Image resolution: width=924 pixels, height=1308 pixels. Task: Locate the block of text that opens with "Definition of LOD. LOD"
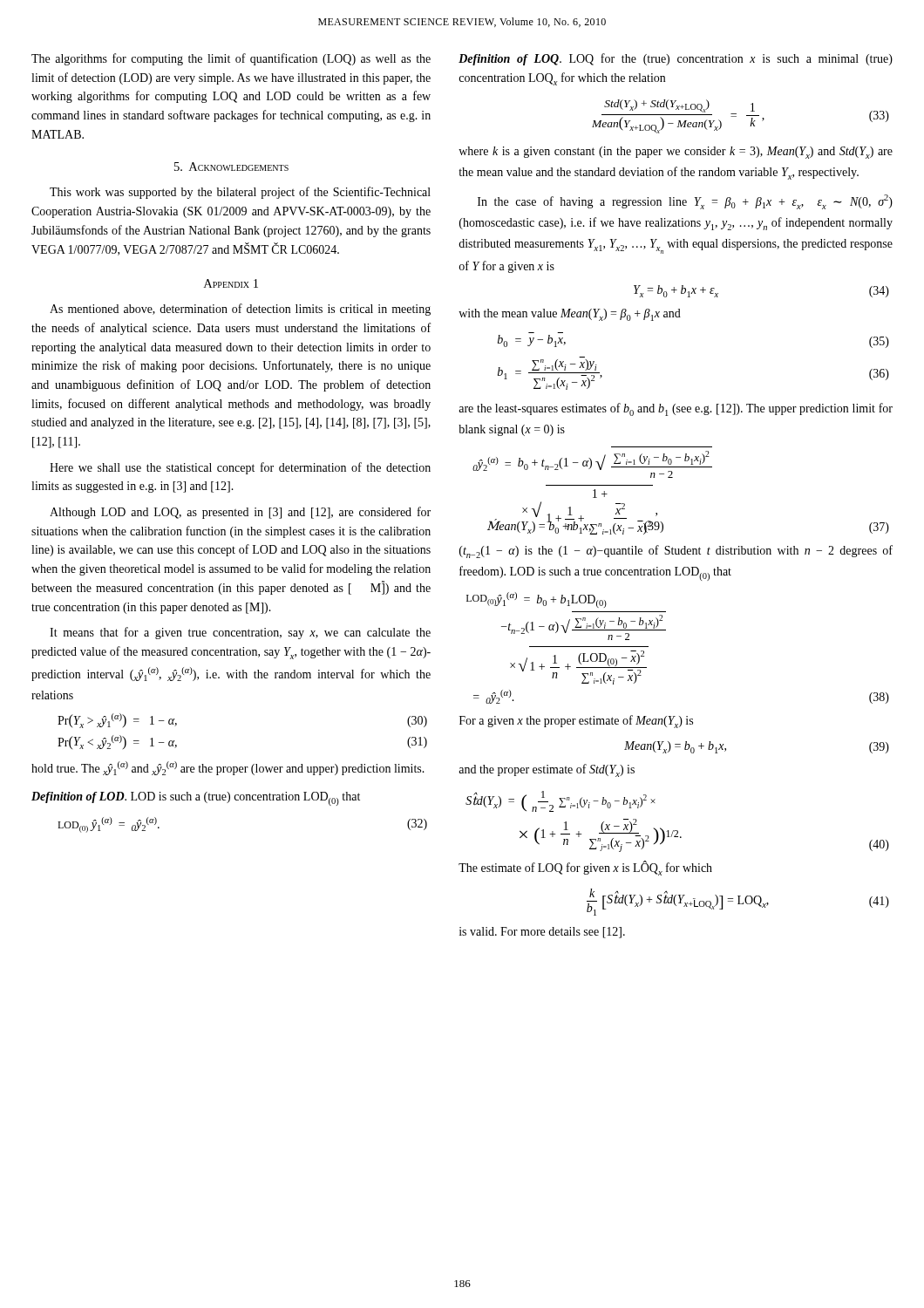coord(196,798)
